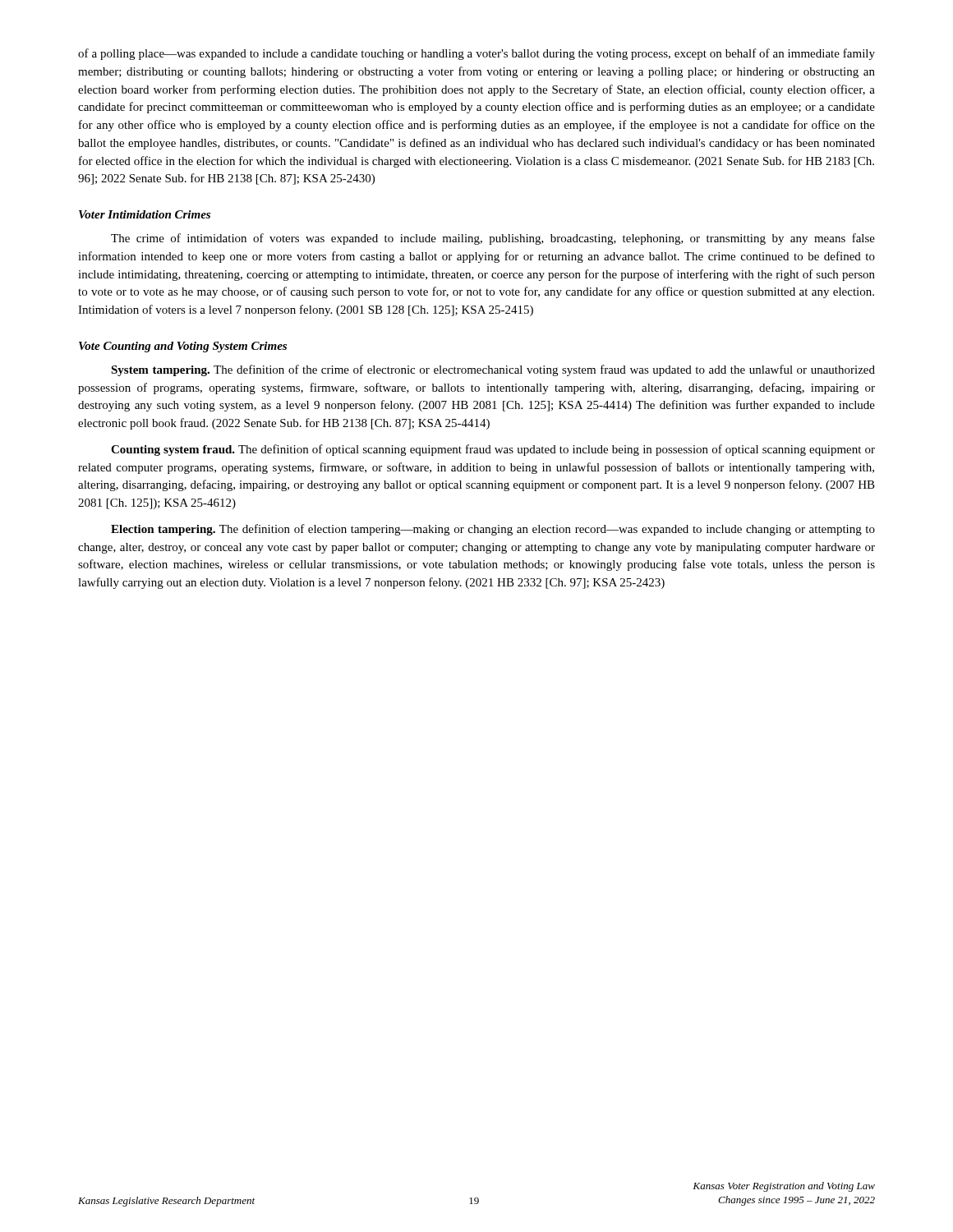
Task: Navigate to the text starting "System tampering. The definition of the crime"
Action: [476, 396]
